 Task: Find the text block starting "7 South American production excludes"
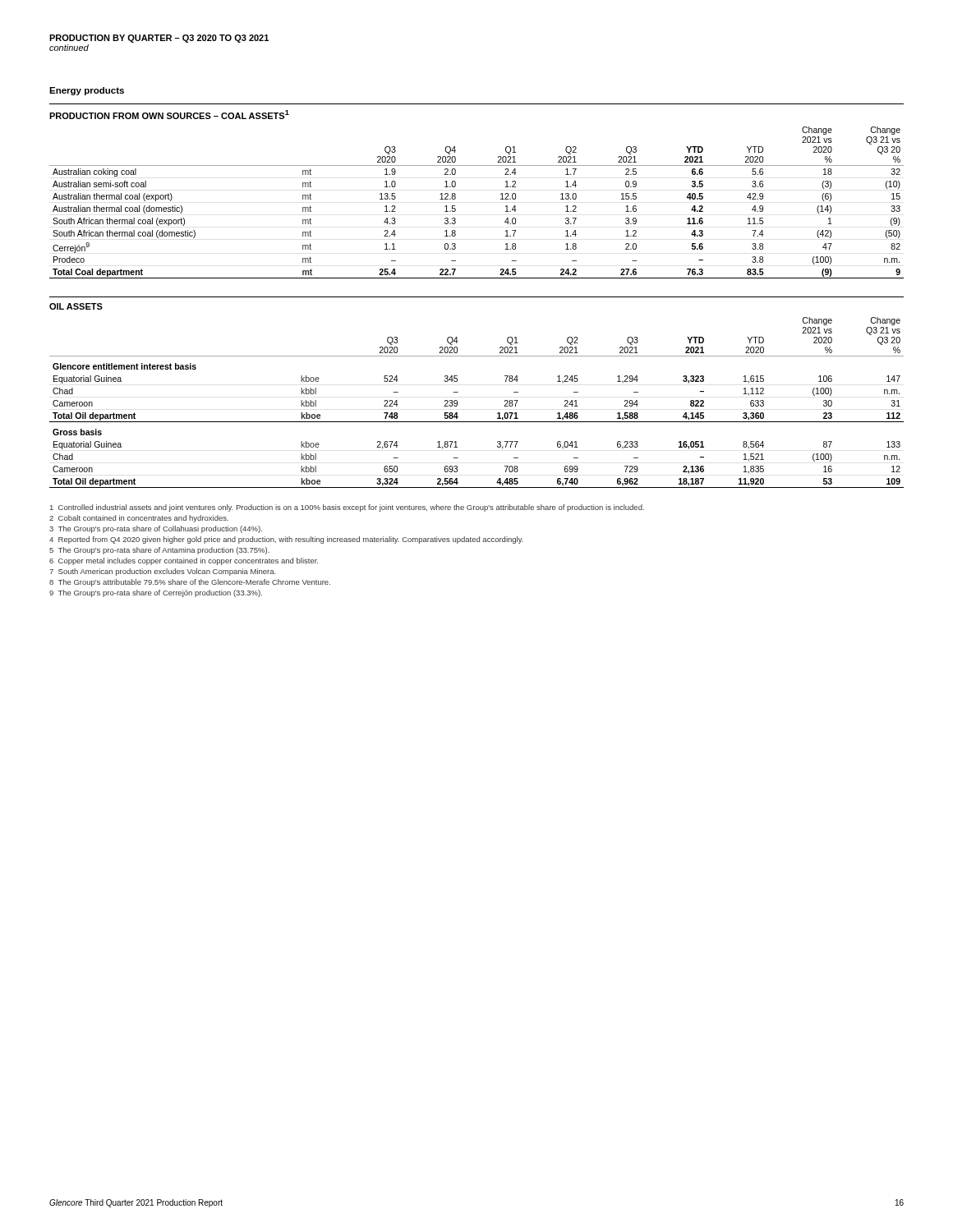(163, 572)
